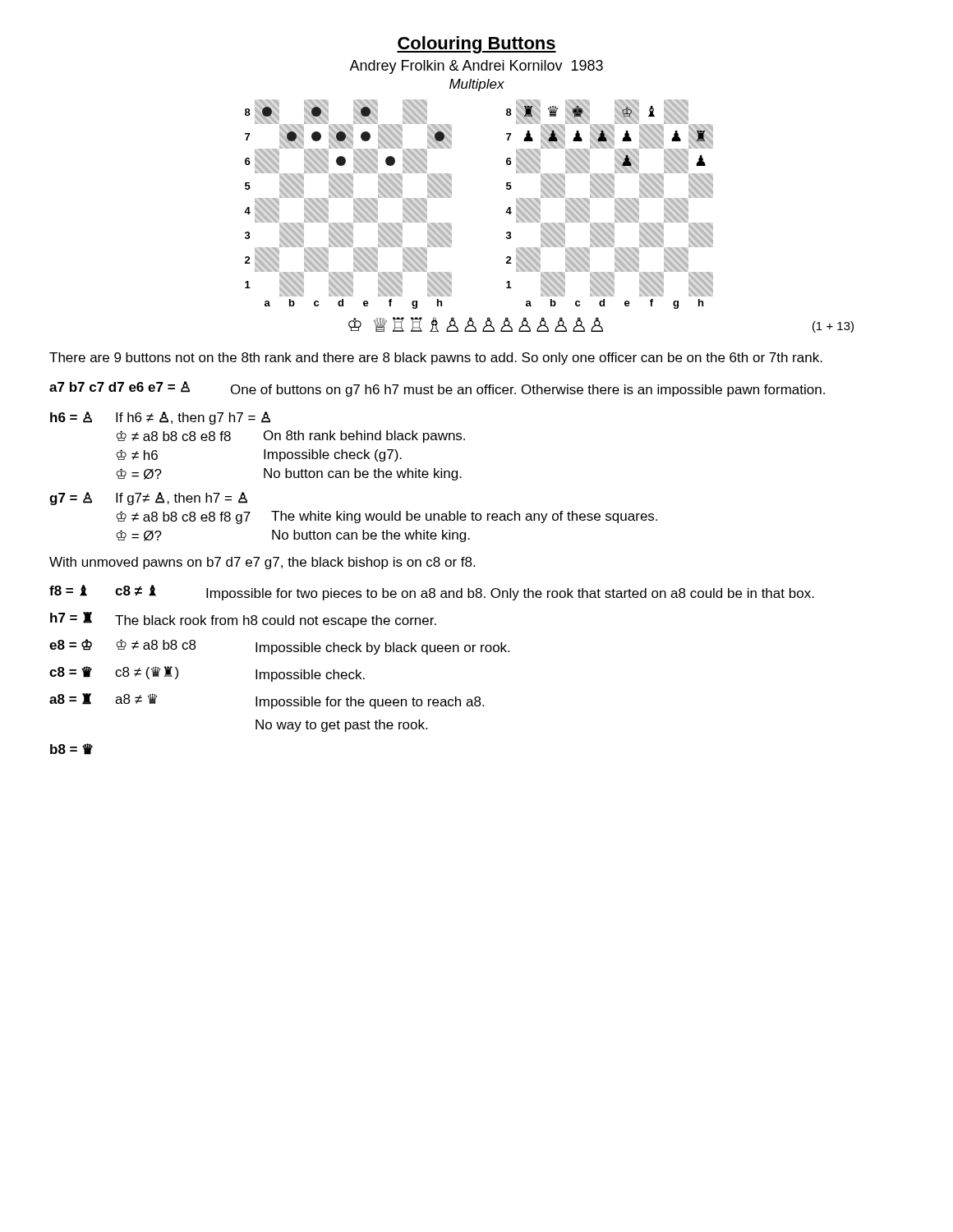Find the text block that says "h7 = ♜ The"
This screenshot has width=953, height=1232.
(x=243, y=620)
